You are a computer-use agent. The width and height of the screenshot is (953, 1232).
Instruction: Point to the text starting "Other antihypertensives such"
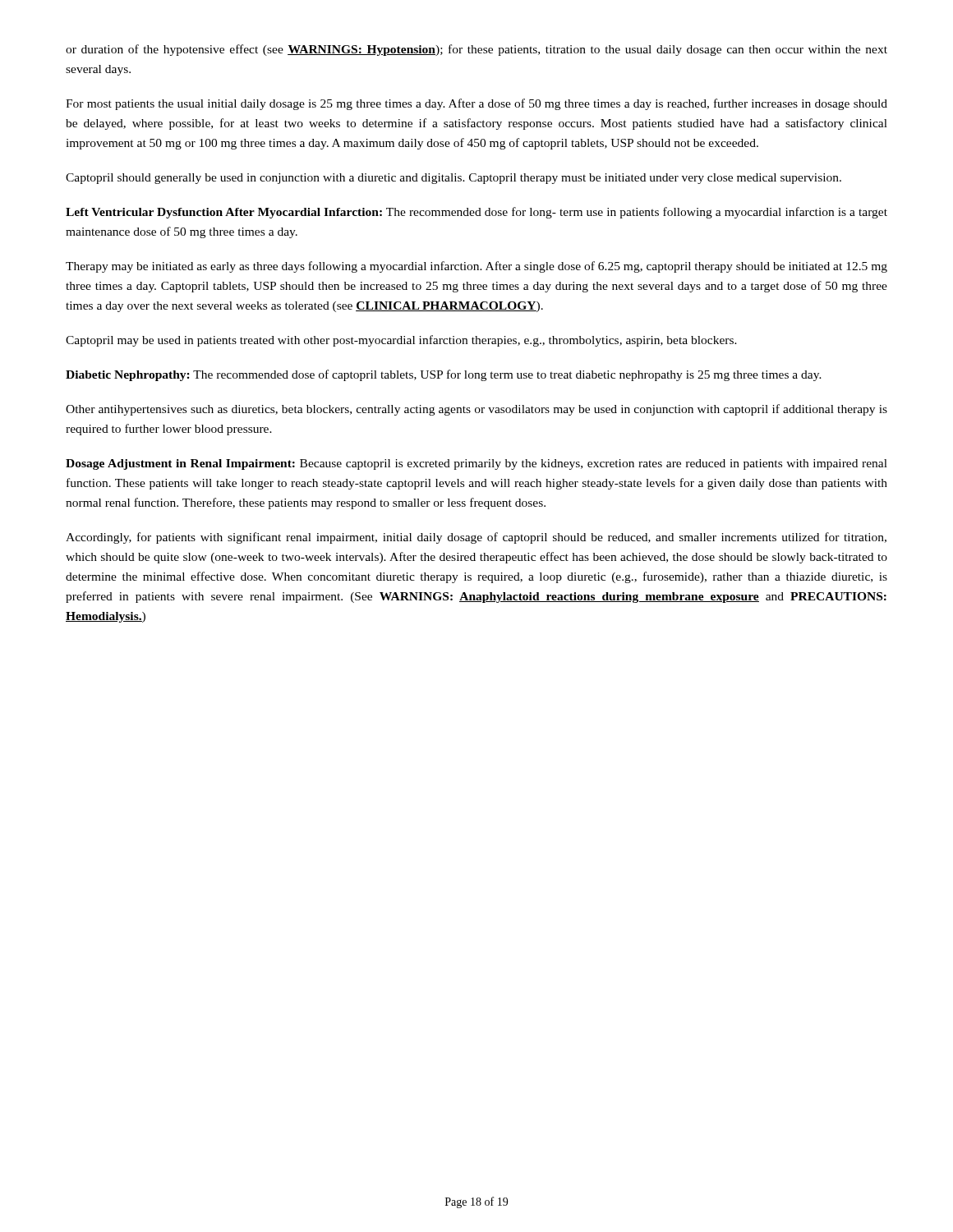click(476, 419)
